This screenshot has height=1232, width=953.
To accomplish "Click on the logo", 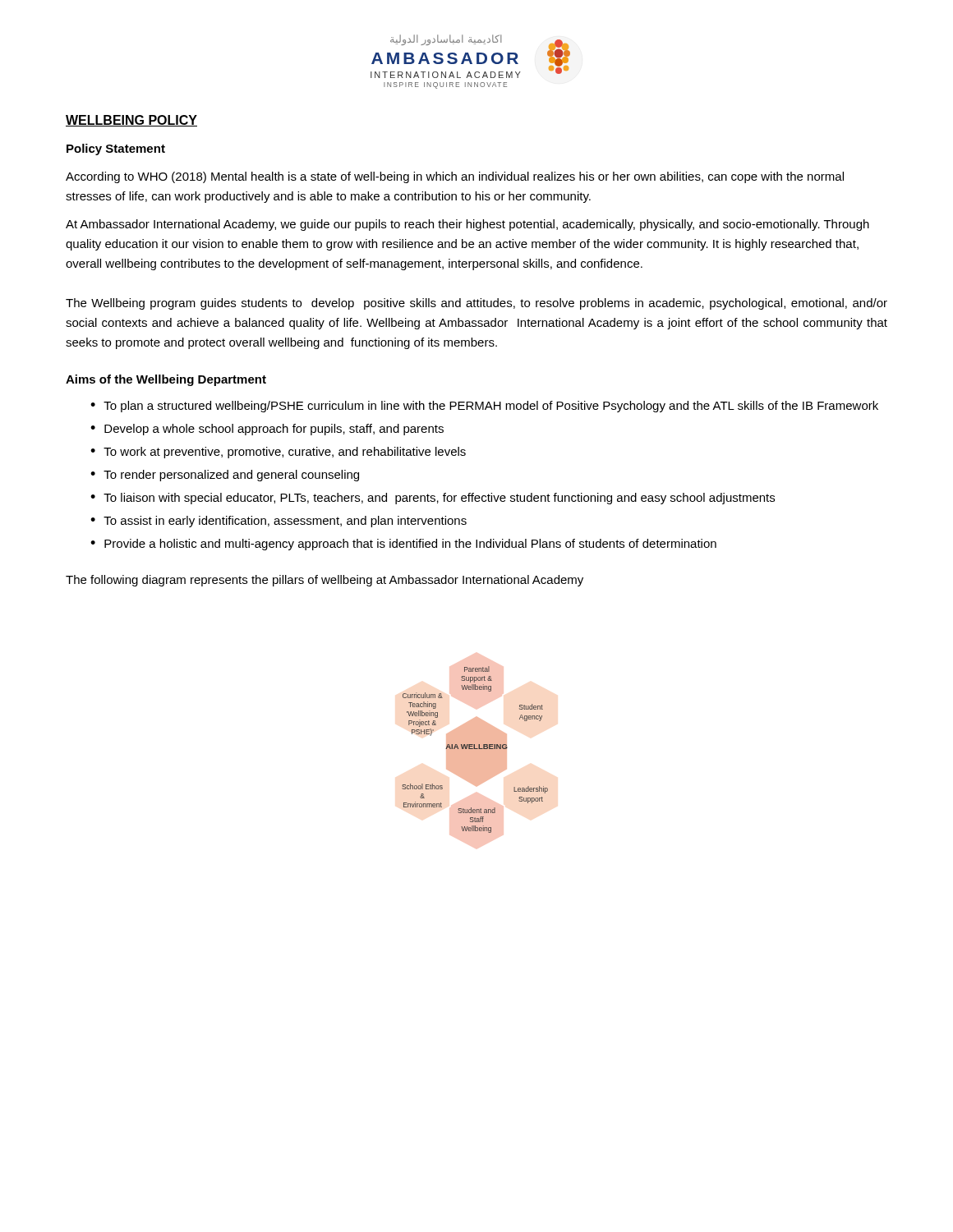I will [x=559, y=61].
